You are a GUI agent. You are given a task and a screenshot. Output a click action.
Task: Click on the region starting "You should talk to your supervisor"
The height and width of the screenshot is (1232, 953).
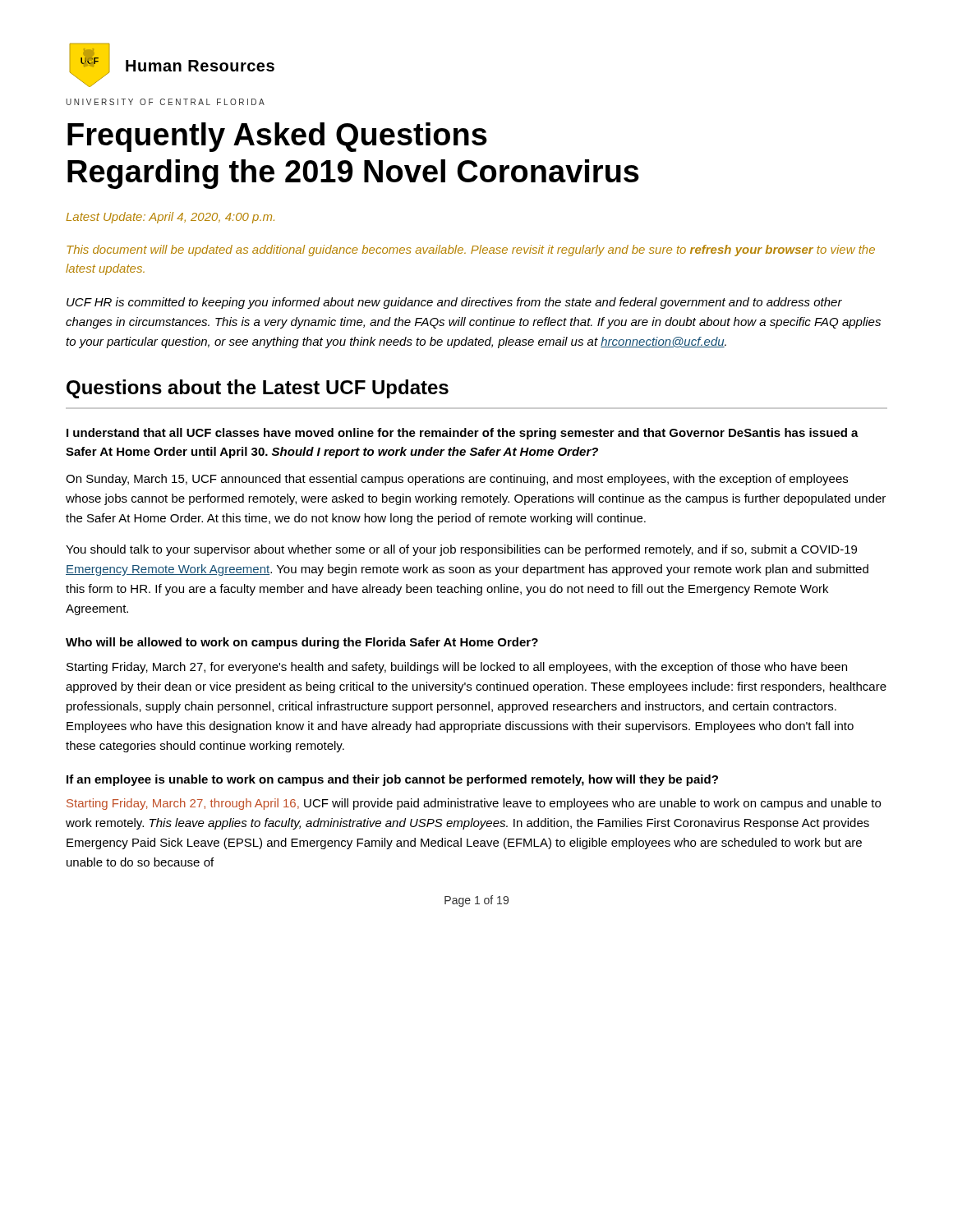click(467, 579)
